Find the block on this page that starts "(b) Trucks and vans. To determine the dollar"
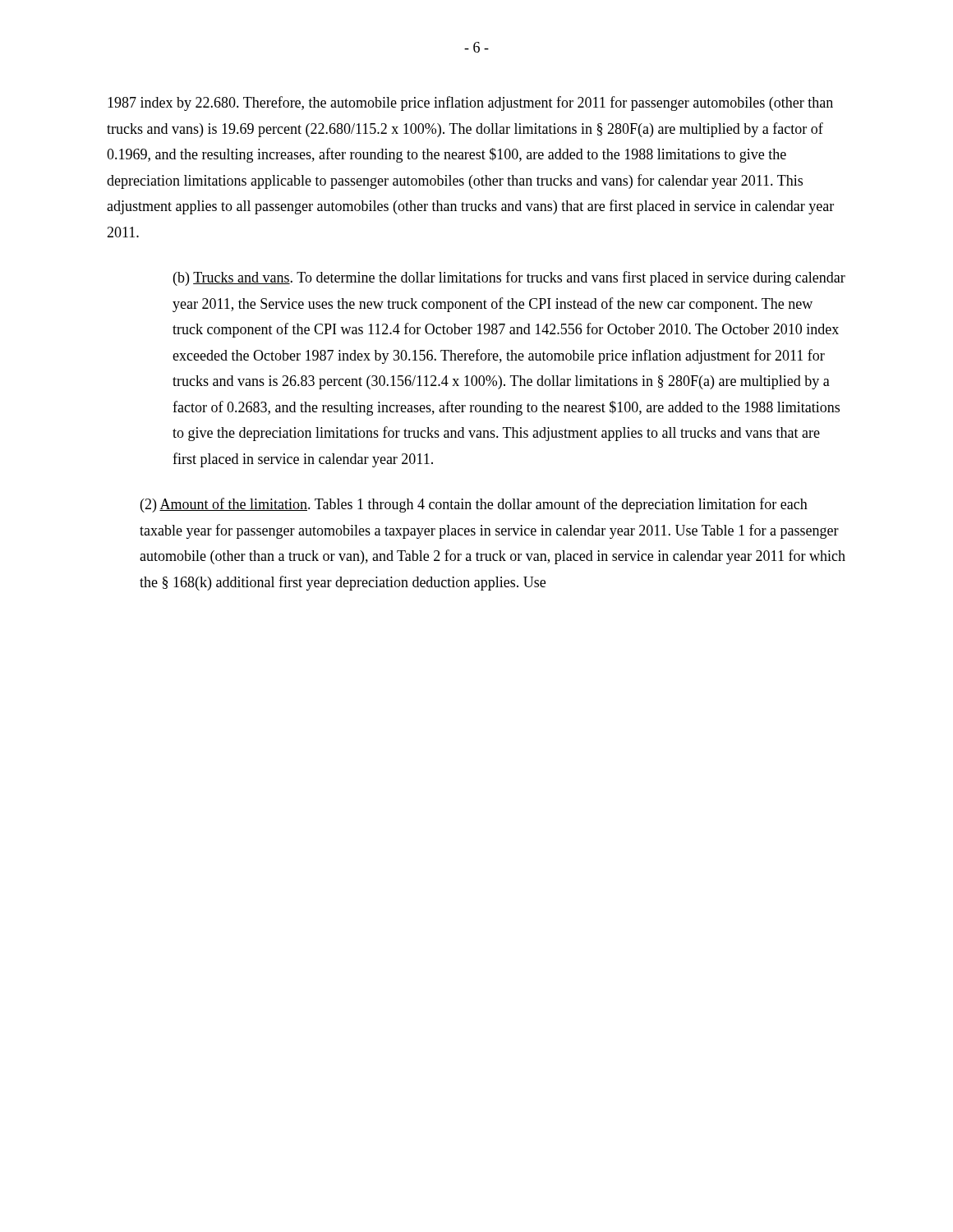Viewport: 953px width, 1232px height. coord(476,369)
